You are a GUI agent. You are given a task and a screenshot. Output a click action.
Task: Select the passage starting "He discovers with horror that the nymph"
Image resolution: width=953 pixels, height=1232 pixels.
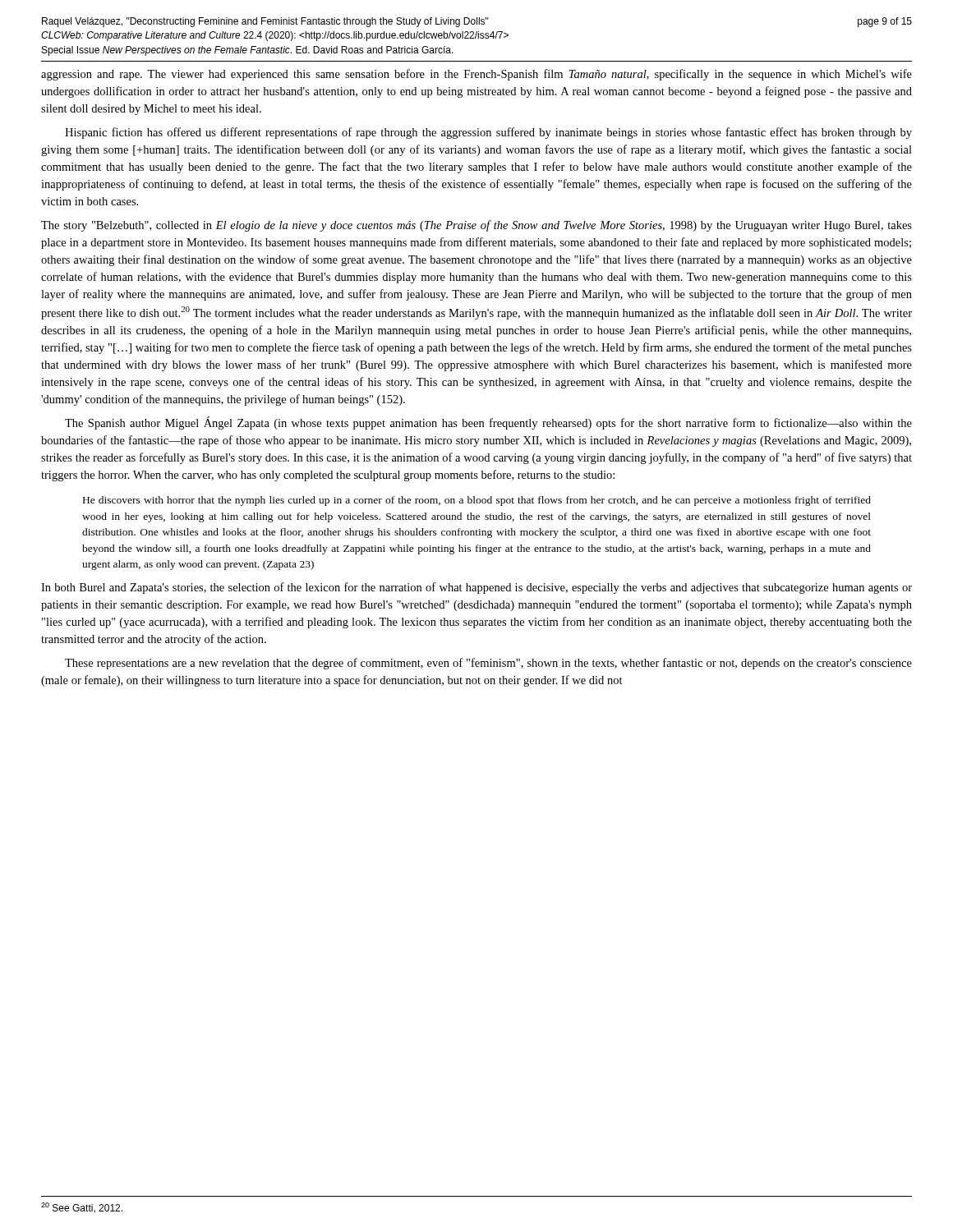(x=476, y=532)
